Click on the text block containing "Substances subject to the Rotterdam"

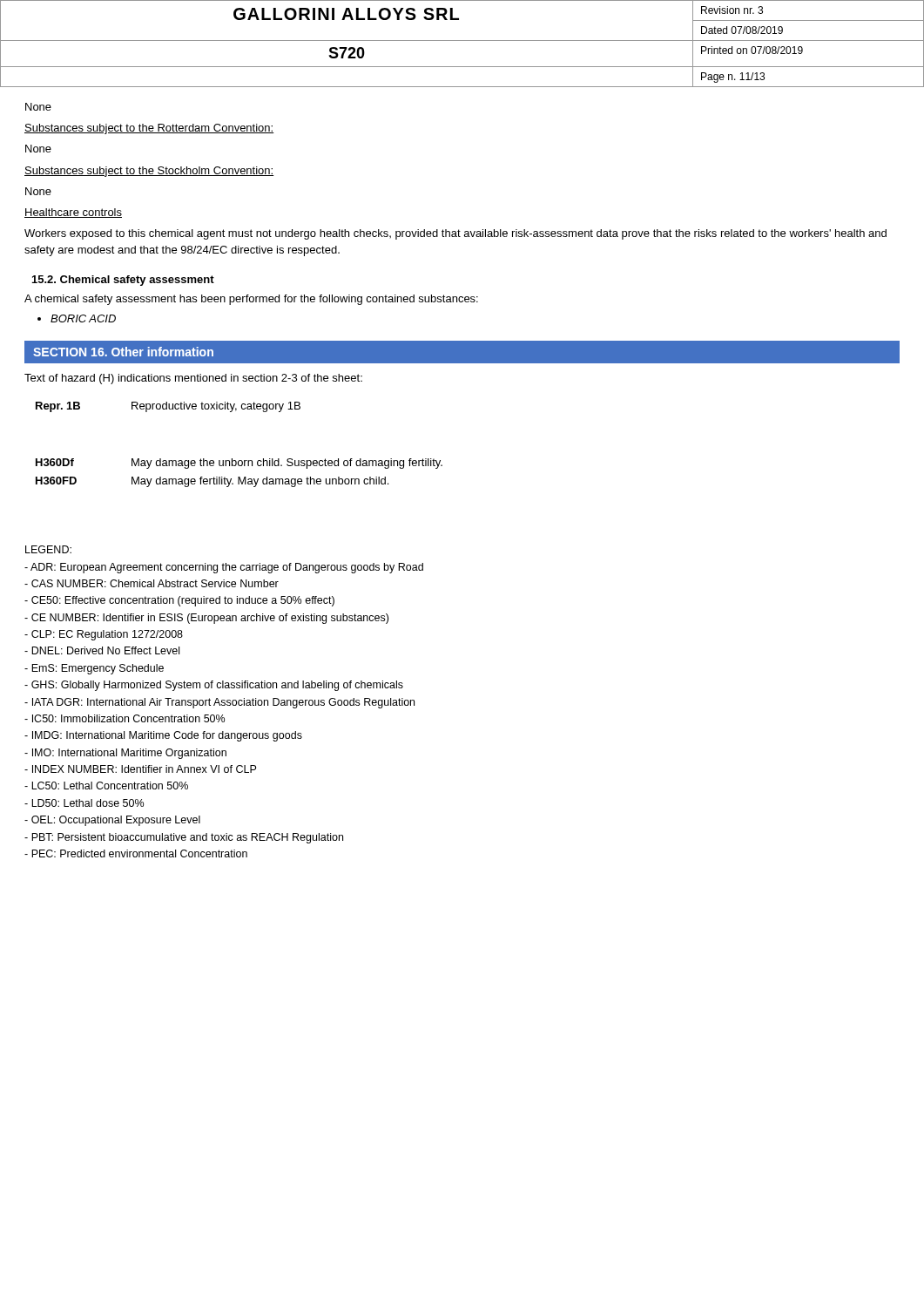coord(149,128)
